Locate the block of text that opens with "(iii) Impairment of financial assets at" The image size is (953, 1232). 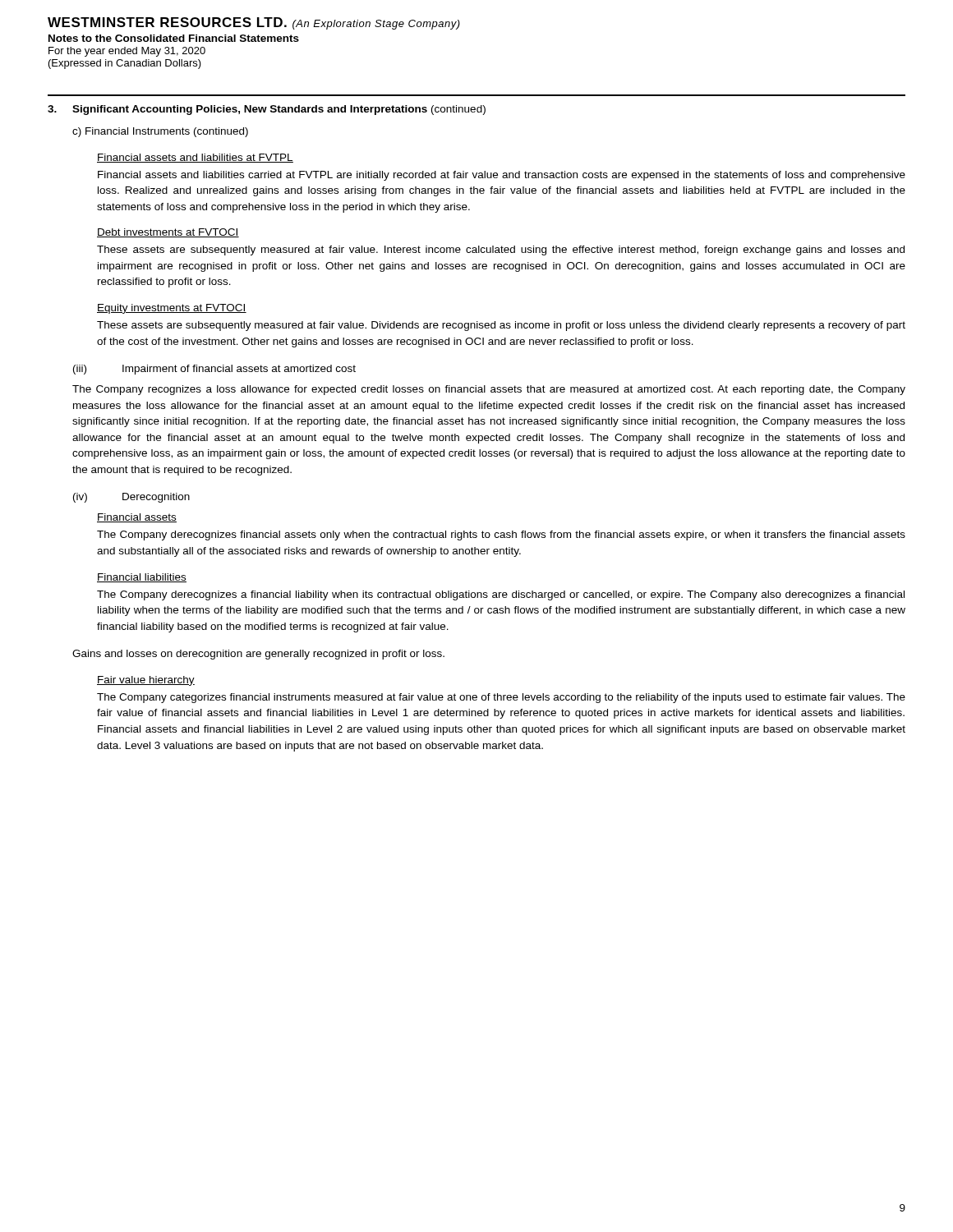click(214, 368)
